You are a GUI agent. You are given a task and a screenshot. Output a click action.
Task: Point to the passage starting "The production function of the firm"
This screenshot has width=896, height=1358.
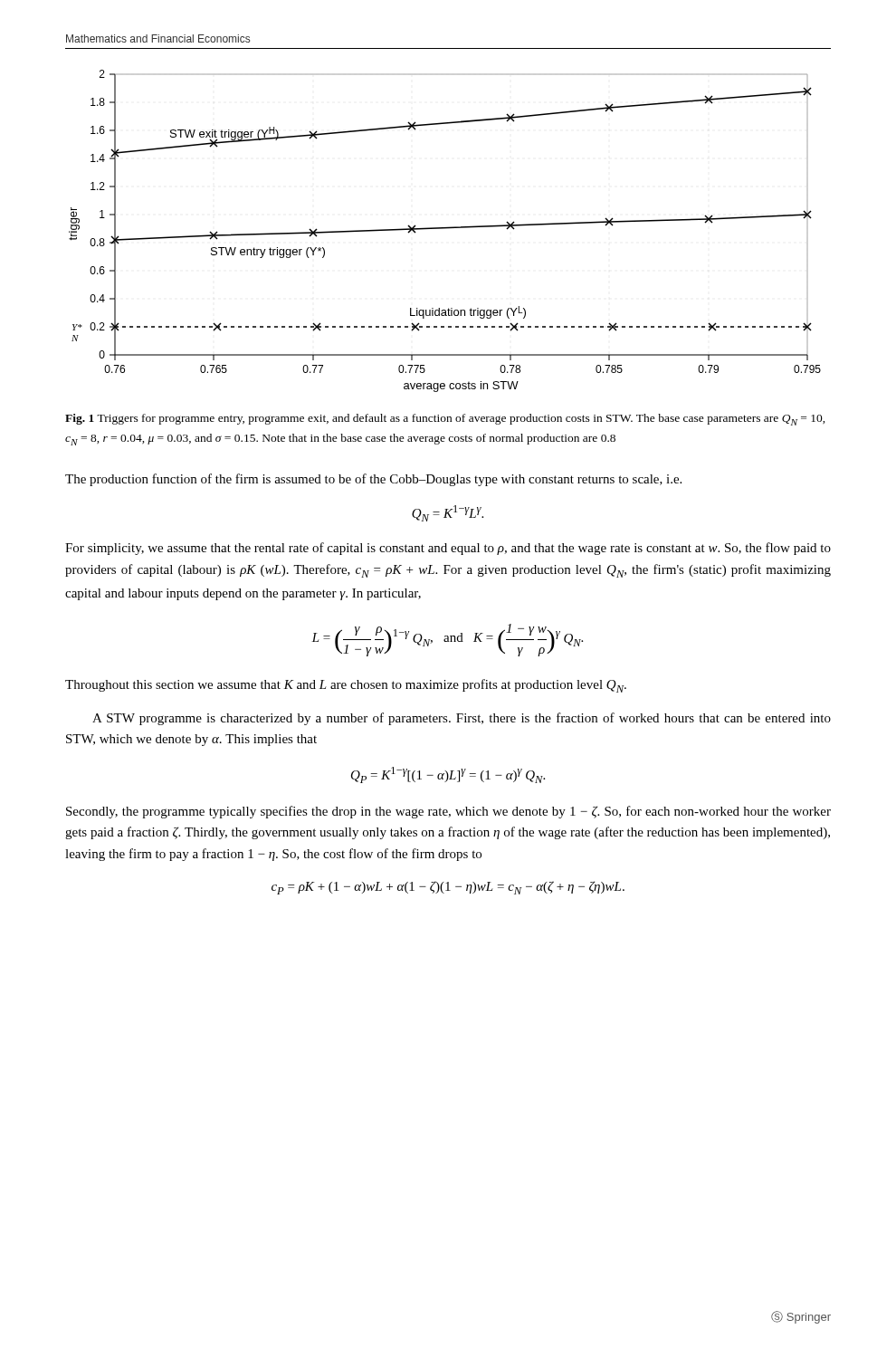(x=374, y=479)
